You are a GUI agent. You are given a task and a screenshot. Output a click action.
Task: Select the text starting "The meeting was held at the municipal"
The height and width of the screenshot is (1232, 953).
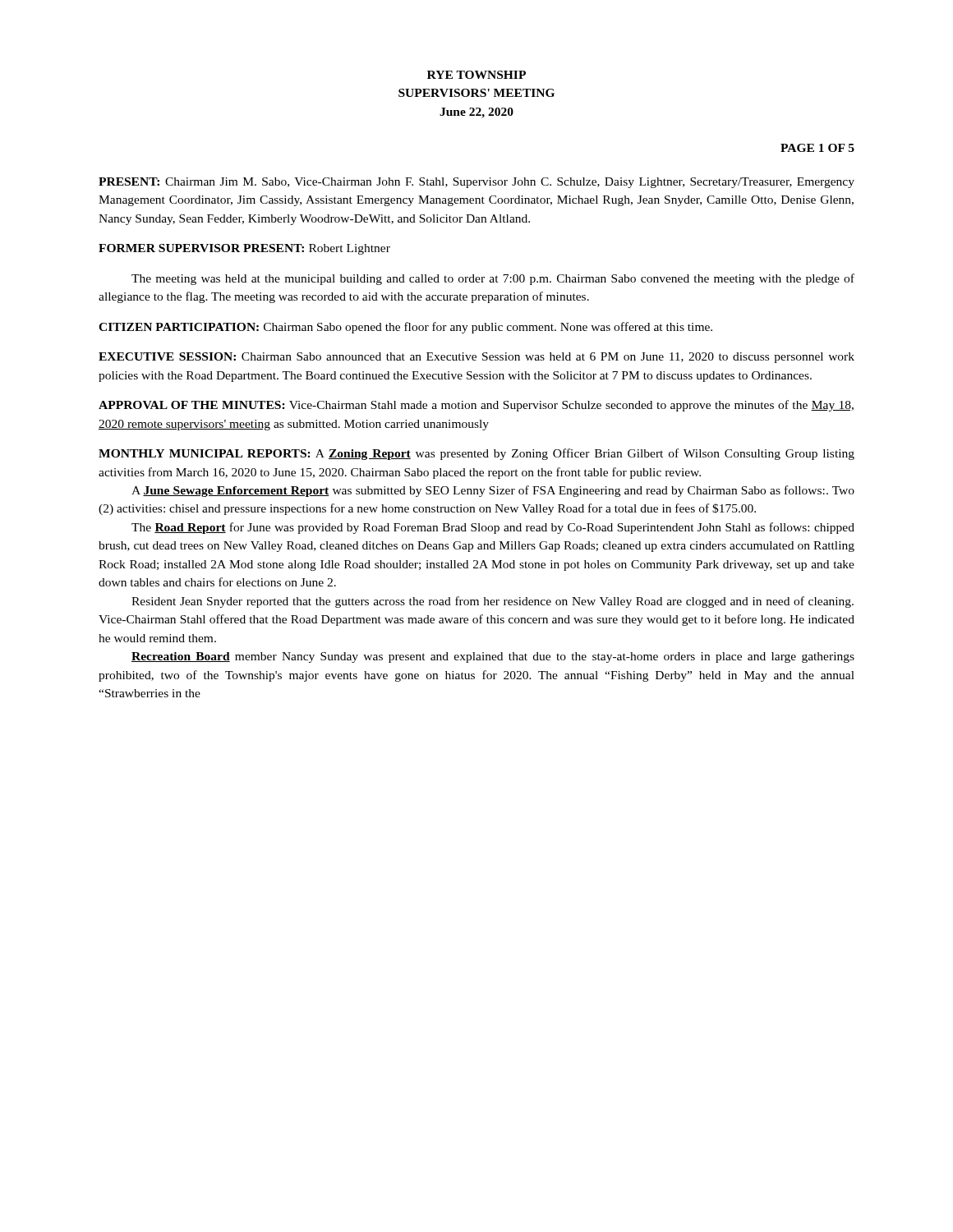(x=476, y=288)
